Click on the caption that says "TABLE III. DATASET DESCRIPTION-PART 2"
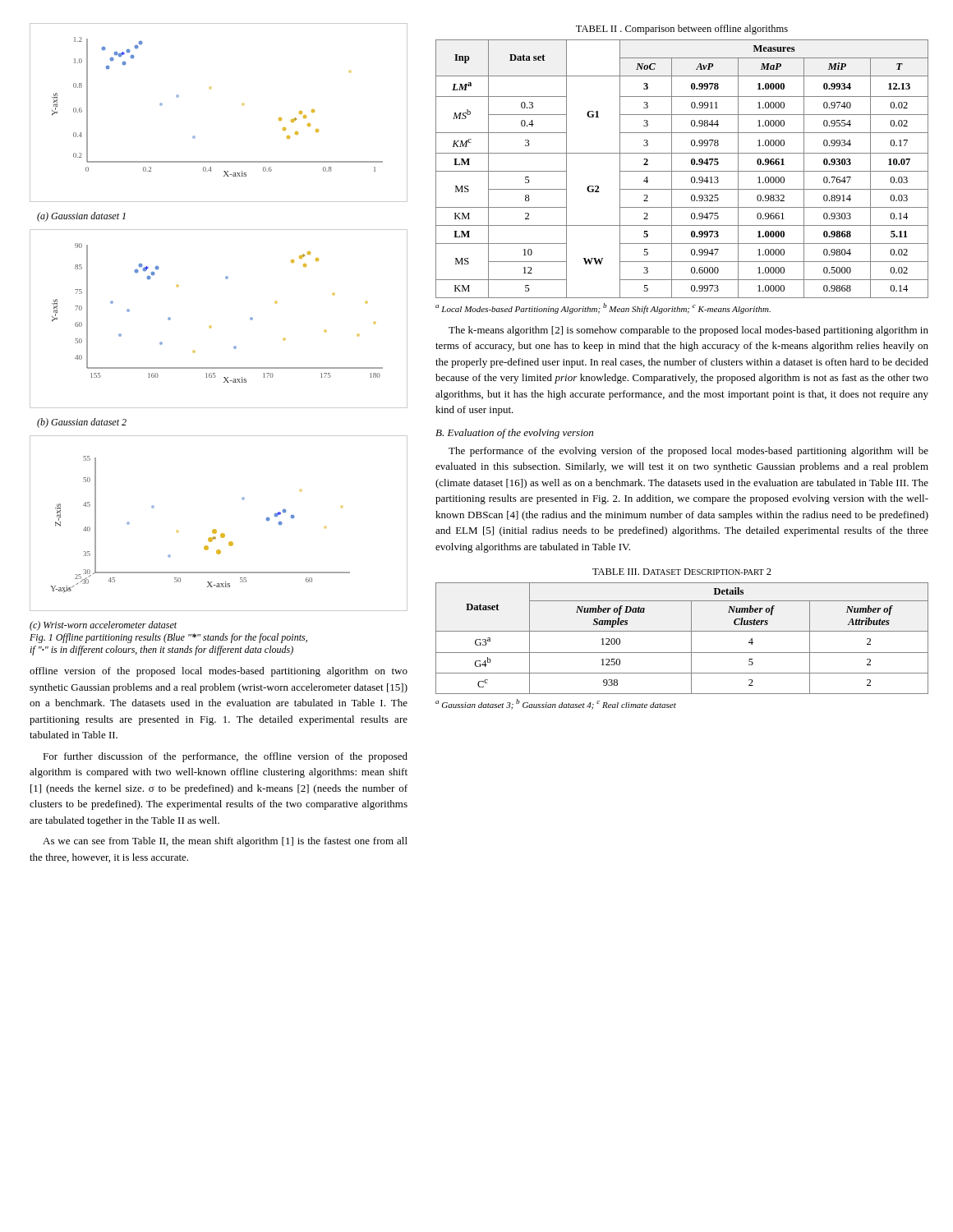Screen dimensions: 1232x953 coord(682,572)
